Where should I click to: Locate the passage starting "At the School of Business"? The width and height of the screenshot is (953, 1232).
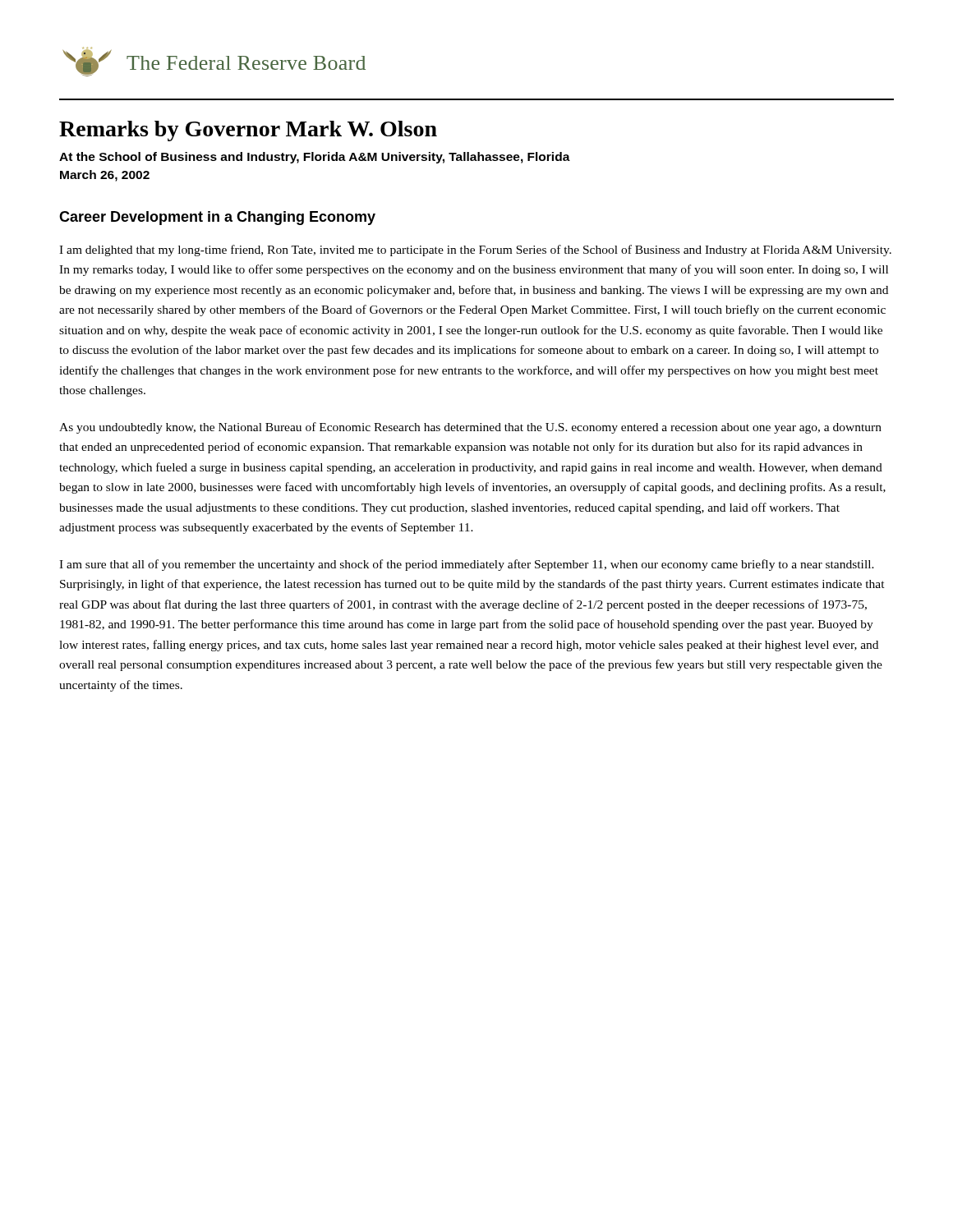476,166
